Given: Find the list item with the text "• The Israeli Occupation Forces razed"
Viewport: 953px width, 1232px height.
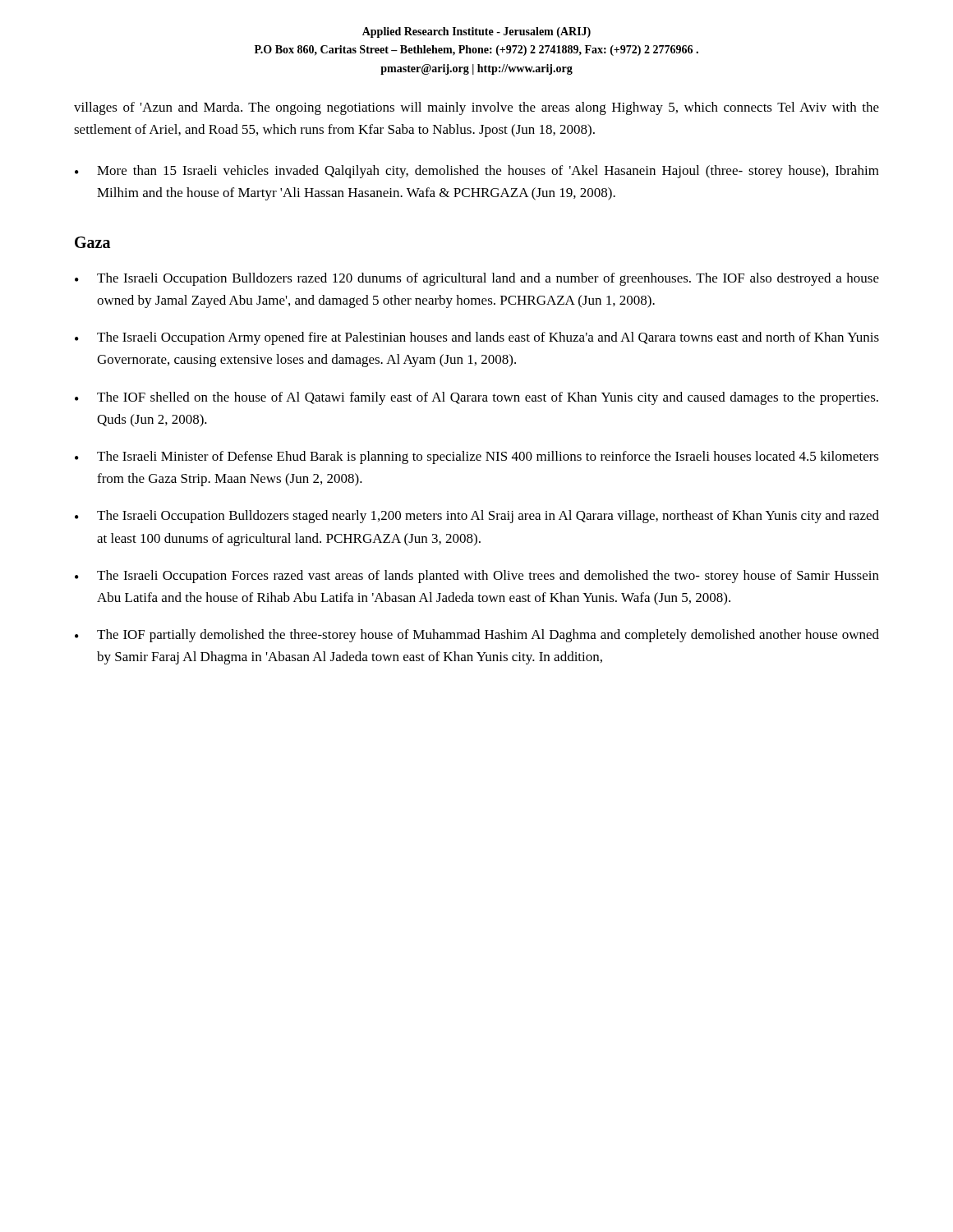Looking at the screenshot, I should point(476,586).
